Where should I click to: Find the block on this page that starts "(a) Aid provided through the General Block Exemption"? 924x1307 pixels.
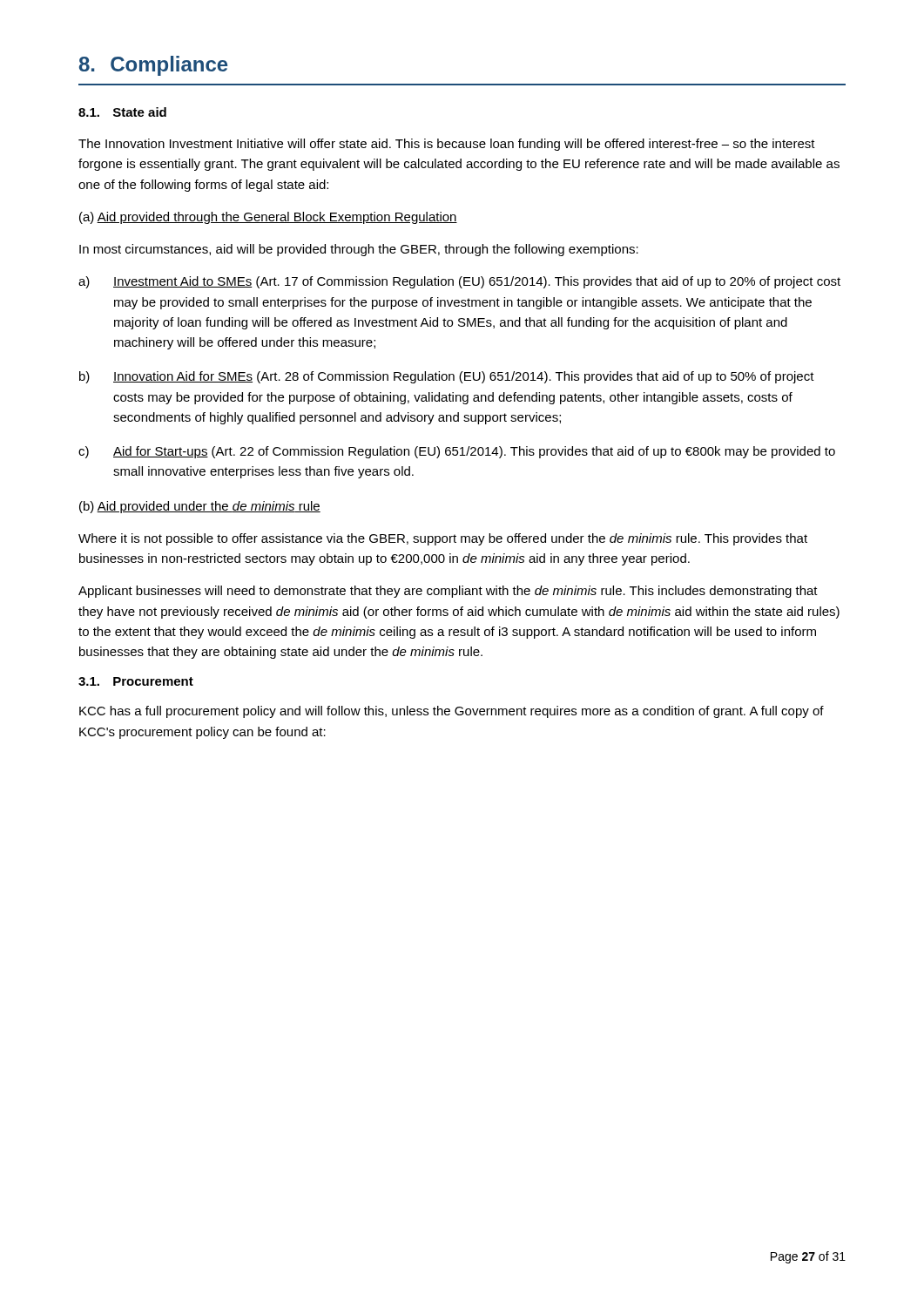(x=268, y=216)
